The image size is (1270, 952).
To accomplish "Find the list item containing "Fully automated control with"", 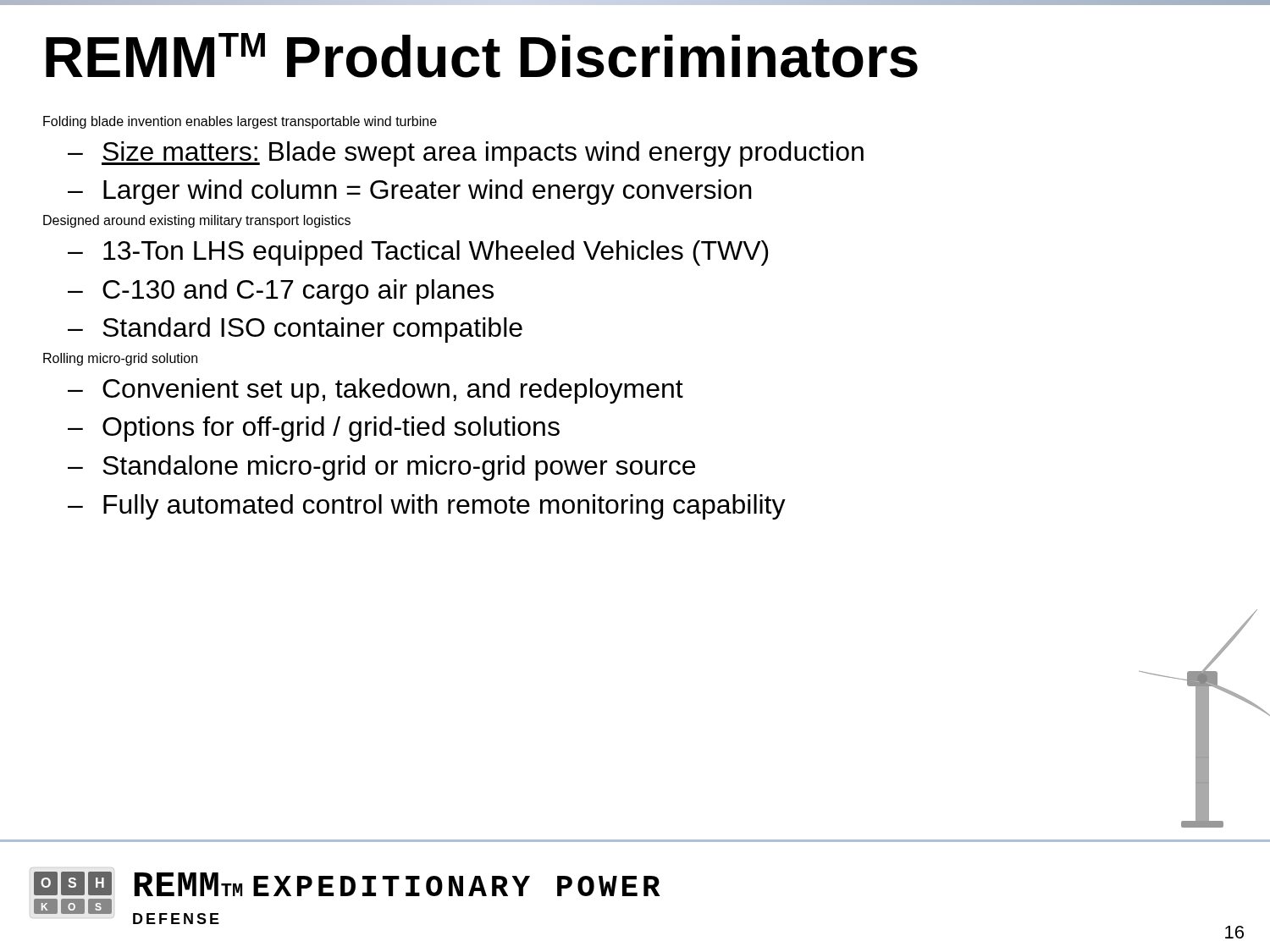I will click(x=648, y=505).
